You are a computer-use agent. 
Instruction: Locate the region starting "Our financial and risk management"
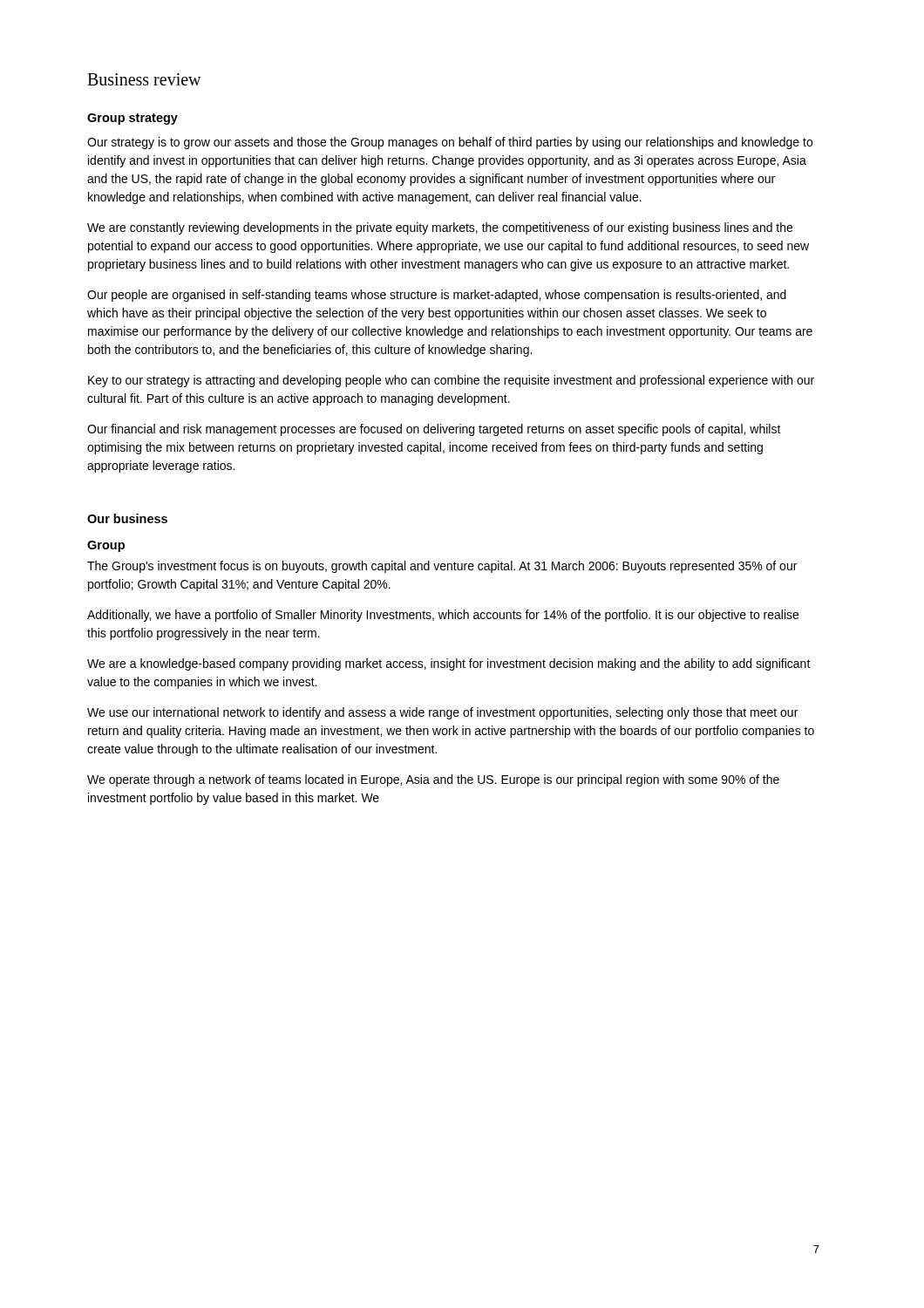click(434, 447)
